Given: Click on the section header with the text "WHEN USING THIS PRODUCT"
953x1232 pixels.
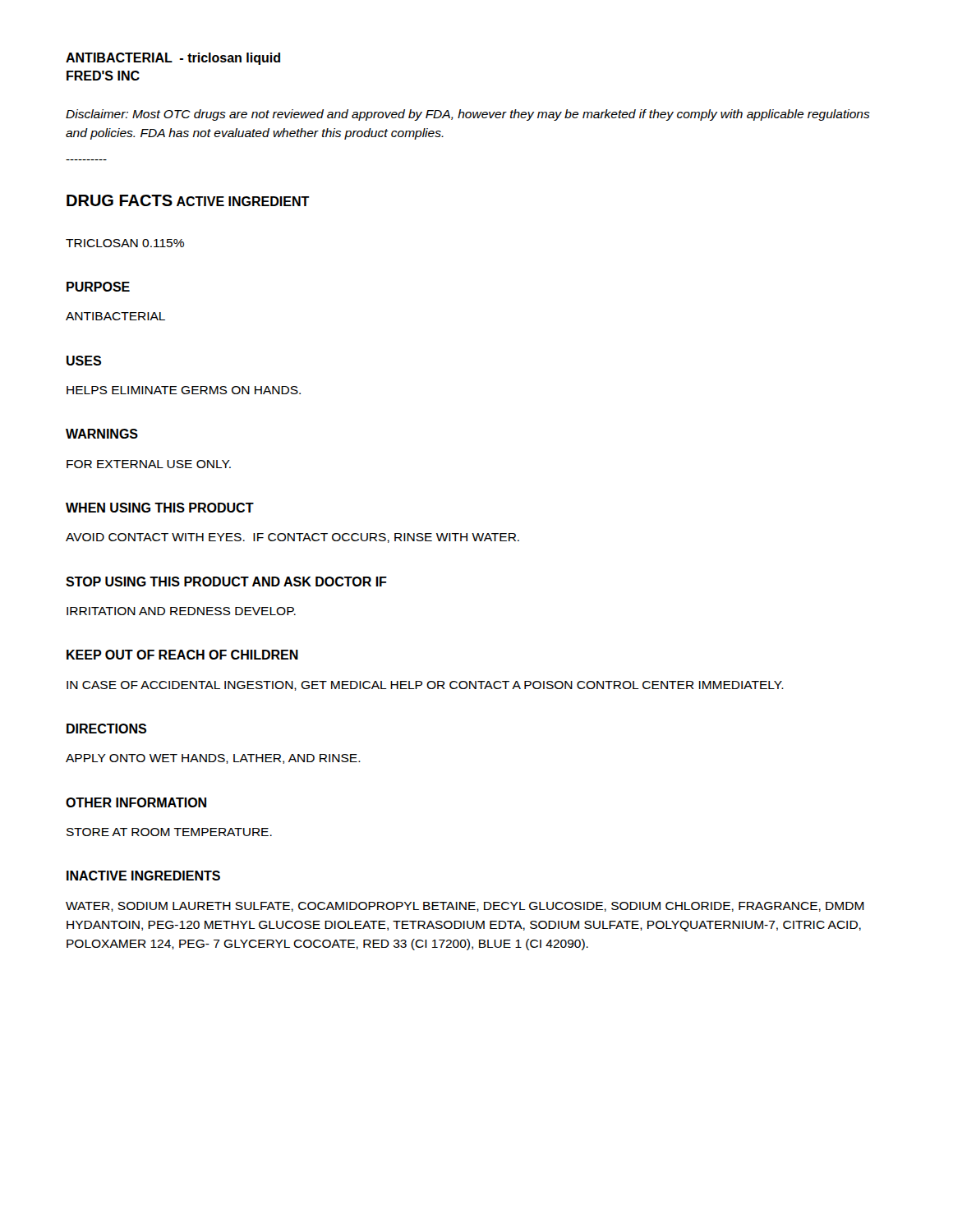Looking at the screenshot, I should (x=160, y=508).
